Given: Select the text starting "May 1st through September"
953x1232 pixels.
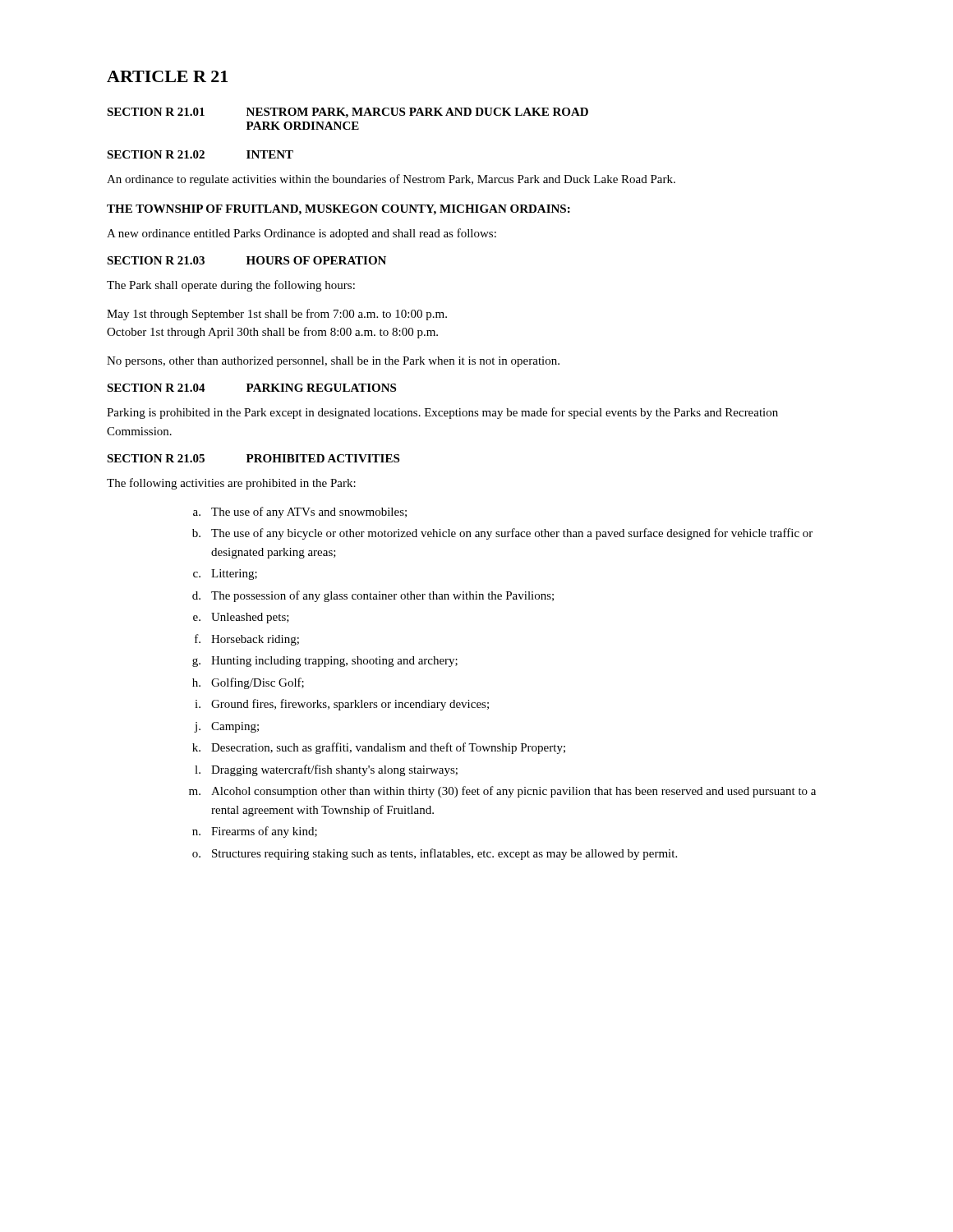Looking at the screenshot, I should pyautogui.click(x=277, y=323).
